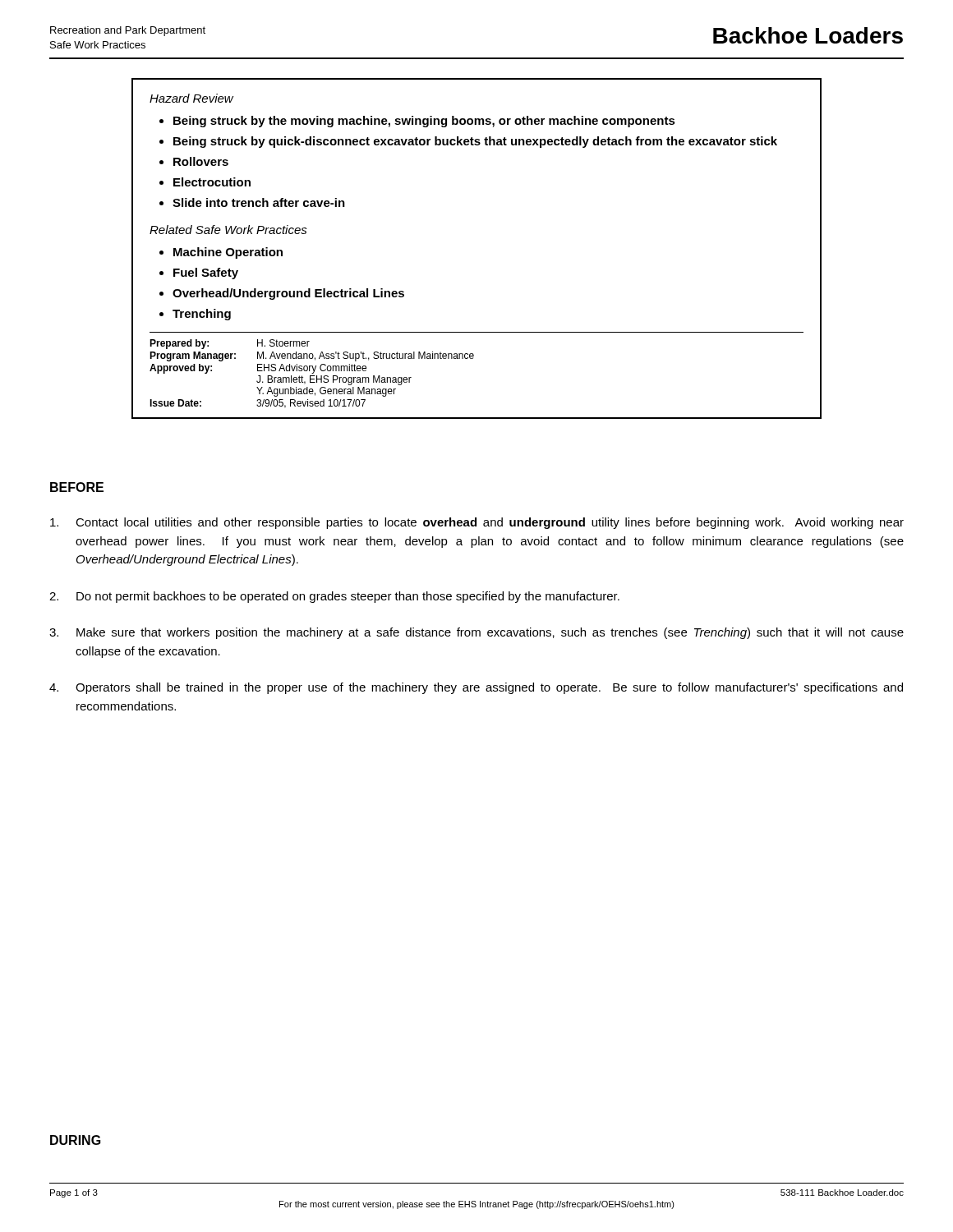
Task: Select the region starting "4. Operators shall be trained"
Action: [x=476, y=697]
